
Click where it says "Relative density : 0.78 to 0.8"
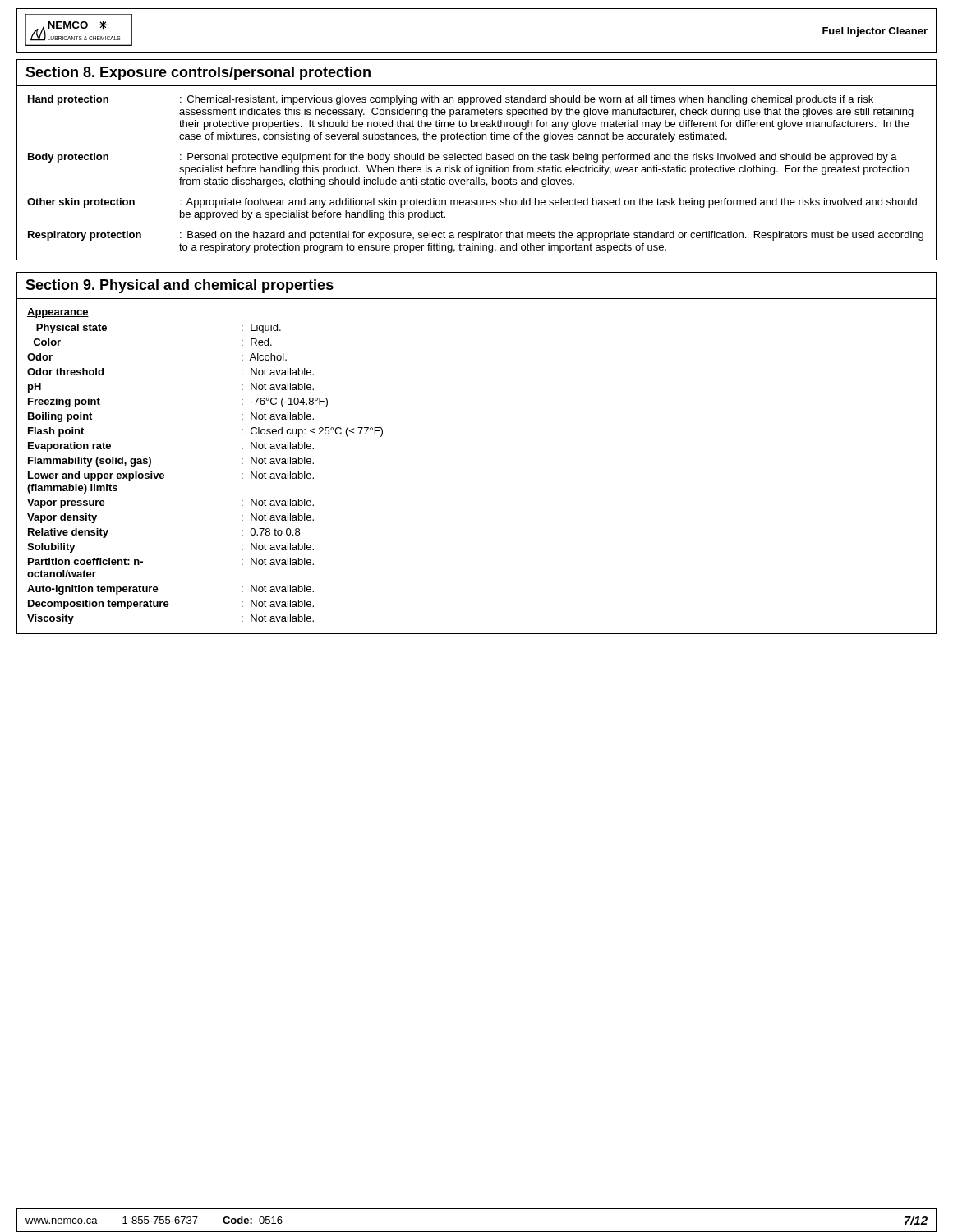[x=75, y=533]
